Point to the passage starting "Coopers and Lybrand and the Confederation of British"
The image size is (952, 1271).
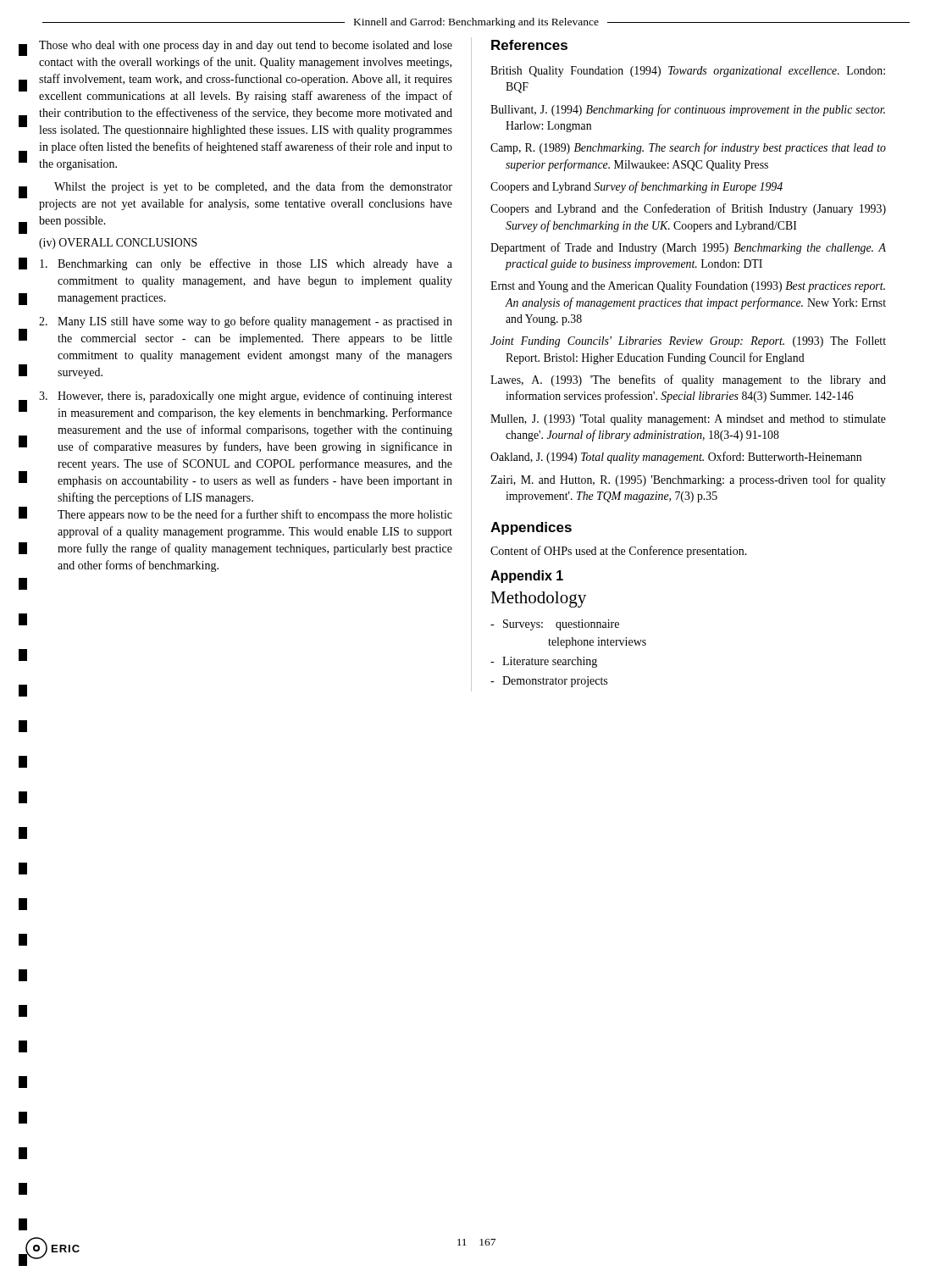pos(688,217)
